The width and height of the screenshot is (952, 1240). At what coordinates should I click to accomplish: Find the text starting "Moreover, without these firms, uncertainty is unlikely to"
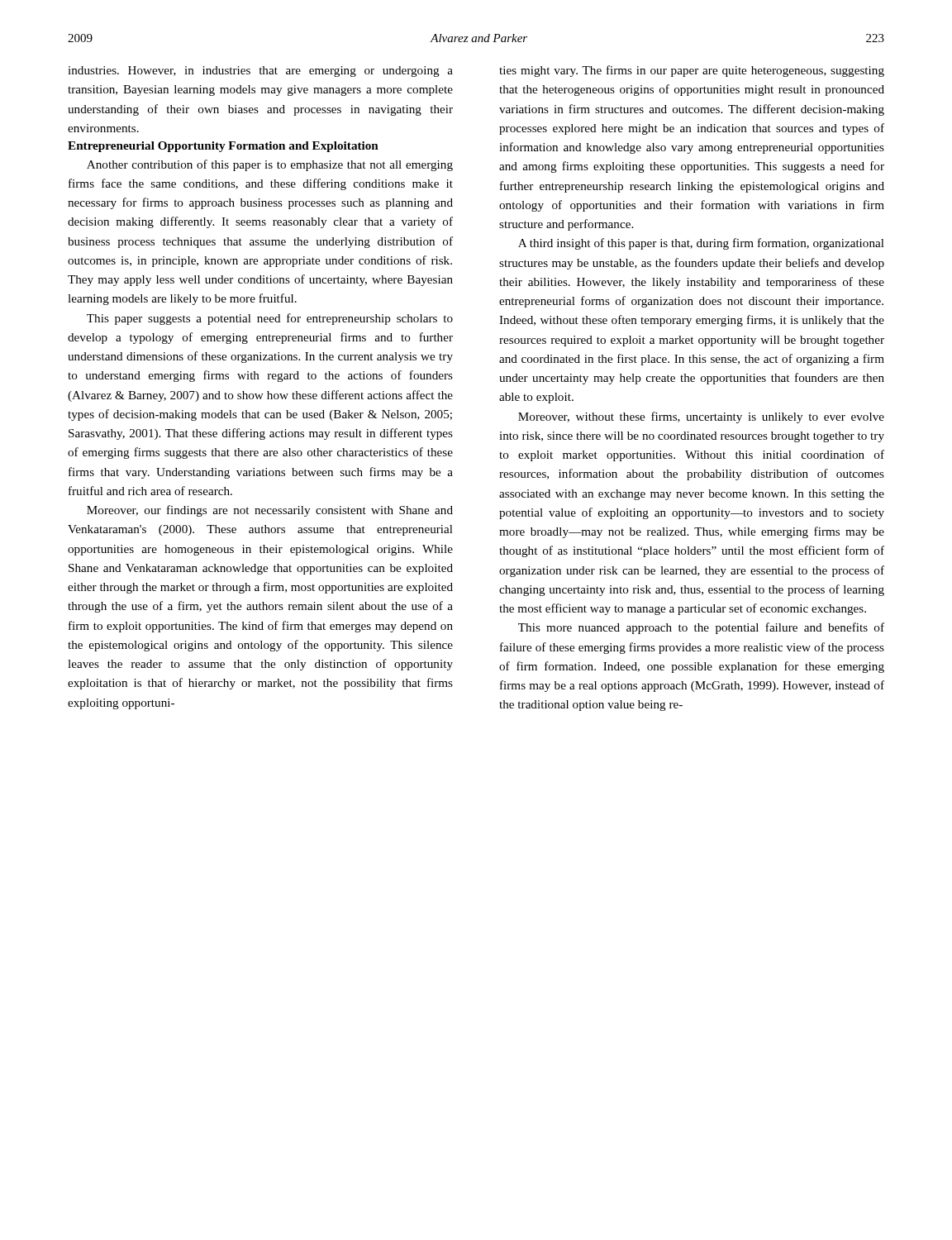pos(692,512)
